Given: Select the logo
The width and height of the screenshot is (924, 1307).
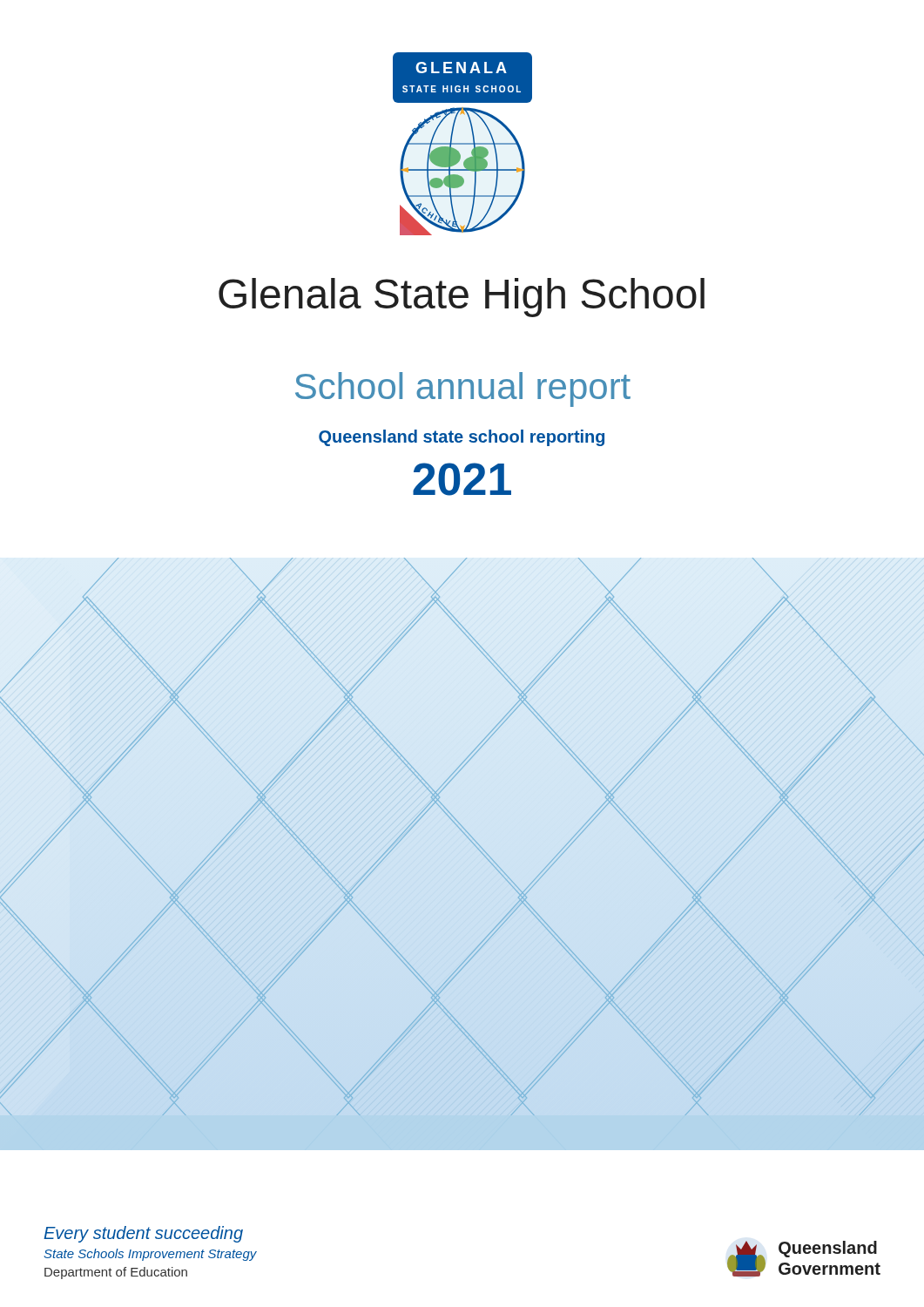Looking at the screenshot, I should (802, 1258).
